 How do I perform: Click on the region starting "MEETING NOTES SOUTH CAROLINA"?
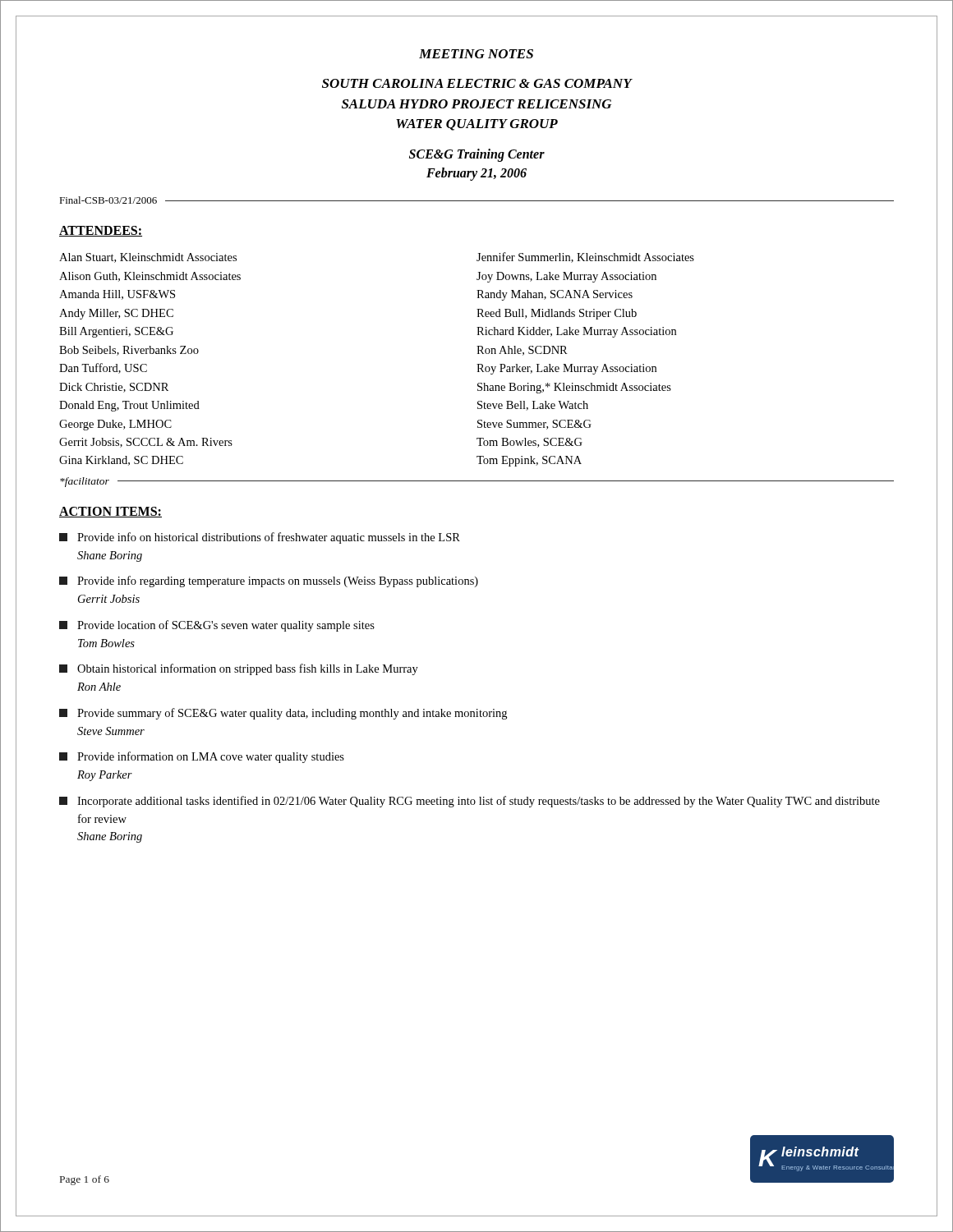[476, 114]
